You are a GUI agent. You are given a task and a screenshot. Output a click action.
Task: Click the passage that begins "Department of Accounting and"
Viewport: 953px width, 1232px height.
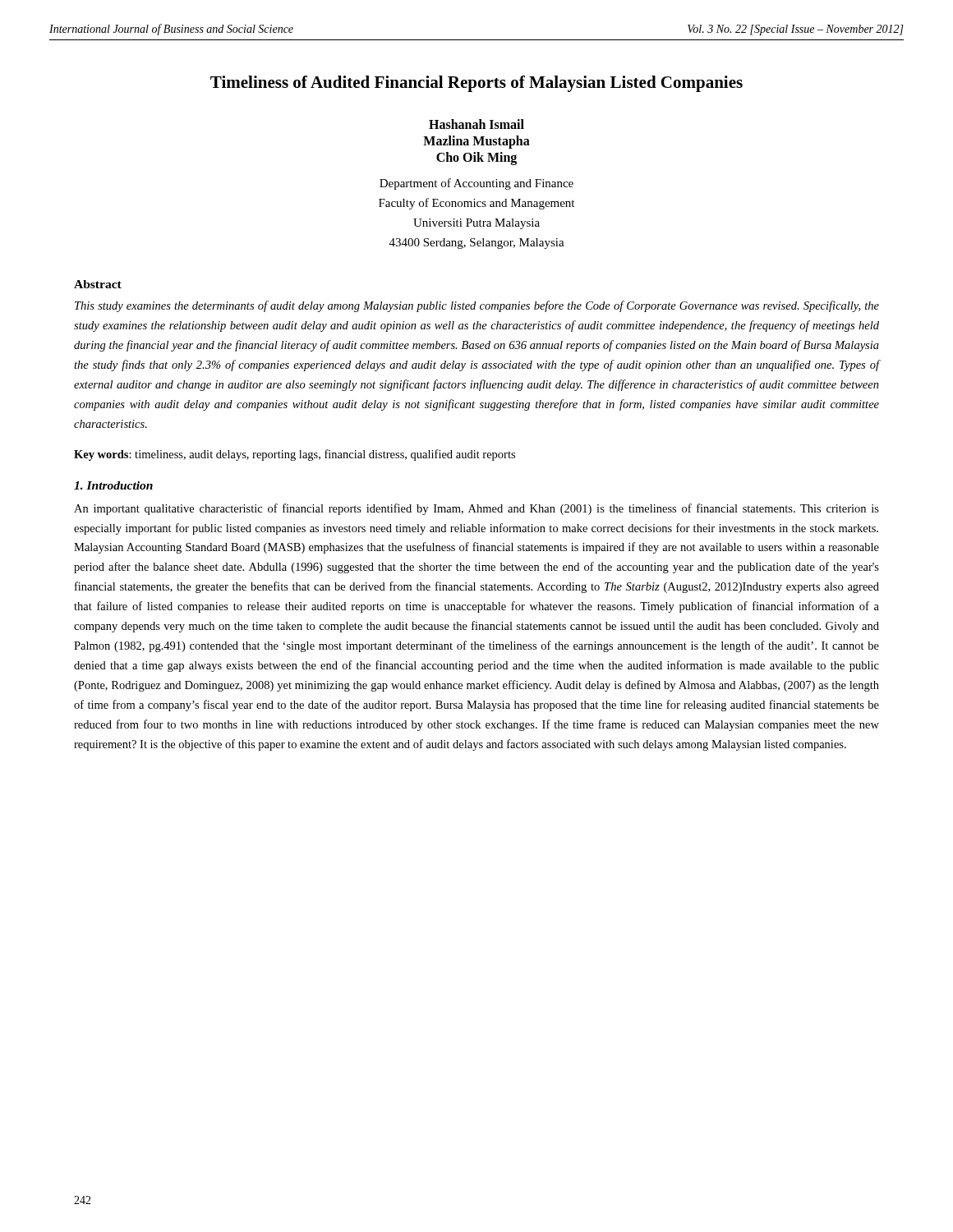[476, 213]
